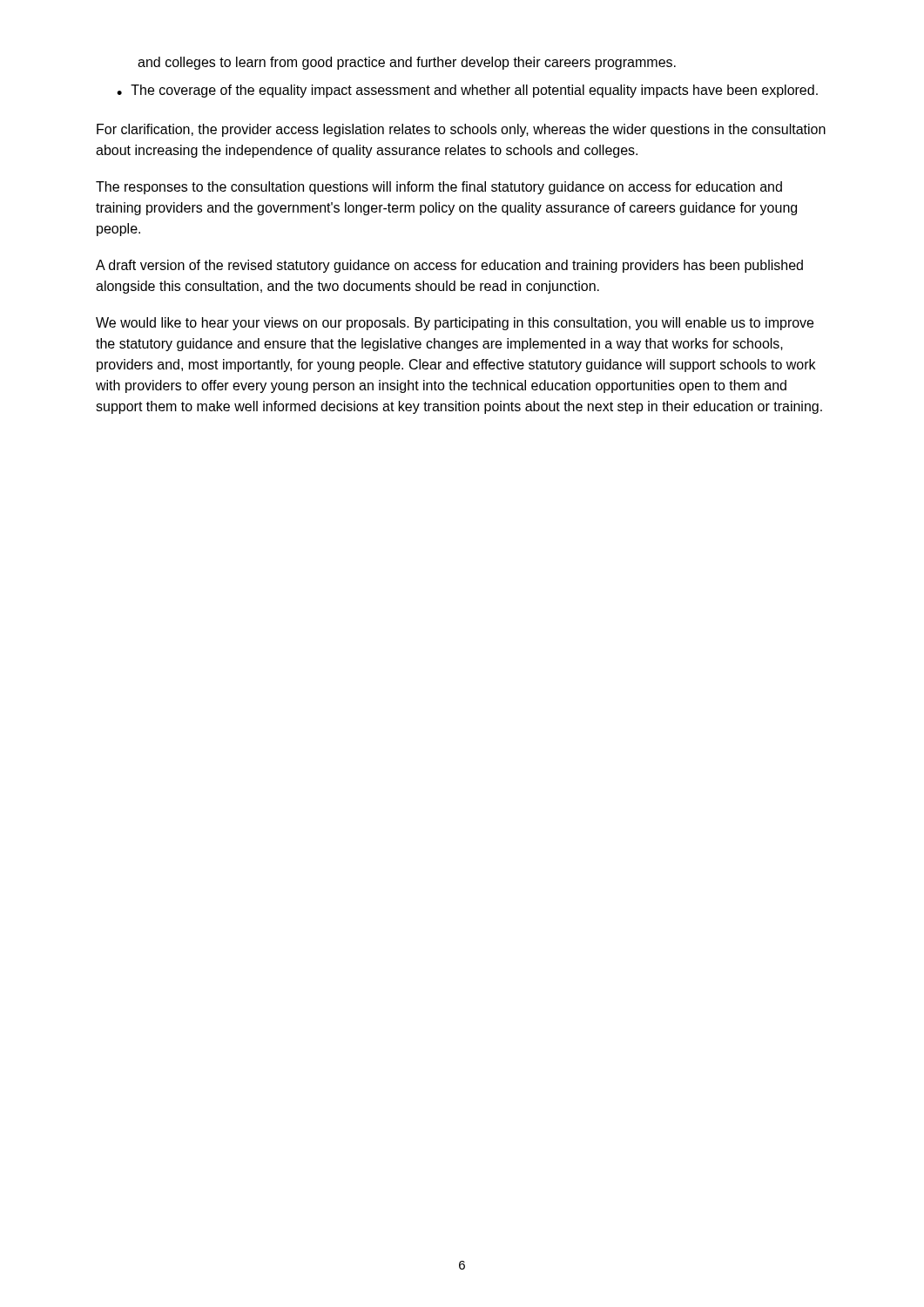Find the block on this page that starts "The responses to the consultation questions will inform"
Image resolution: width=924 pixels, height=1307 pixels.
click(447, 208)
